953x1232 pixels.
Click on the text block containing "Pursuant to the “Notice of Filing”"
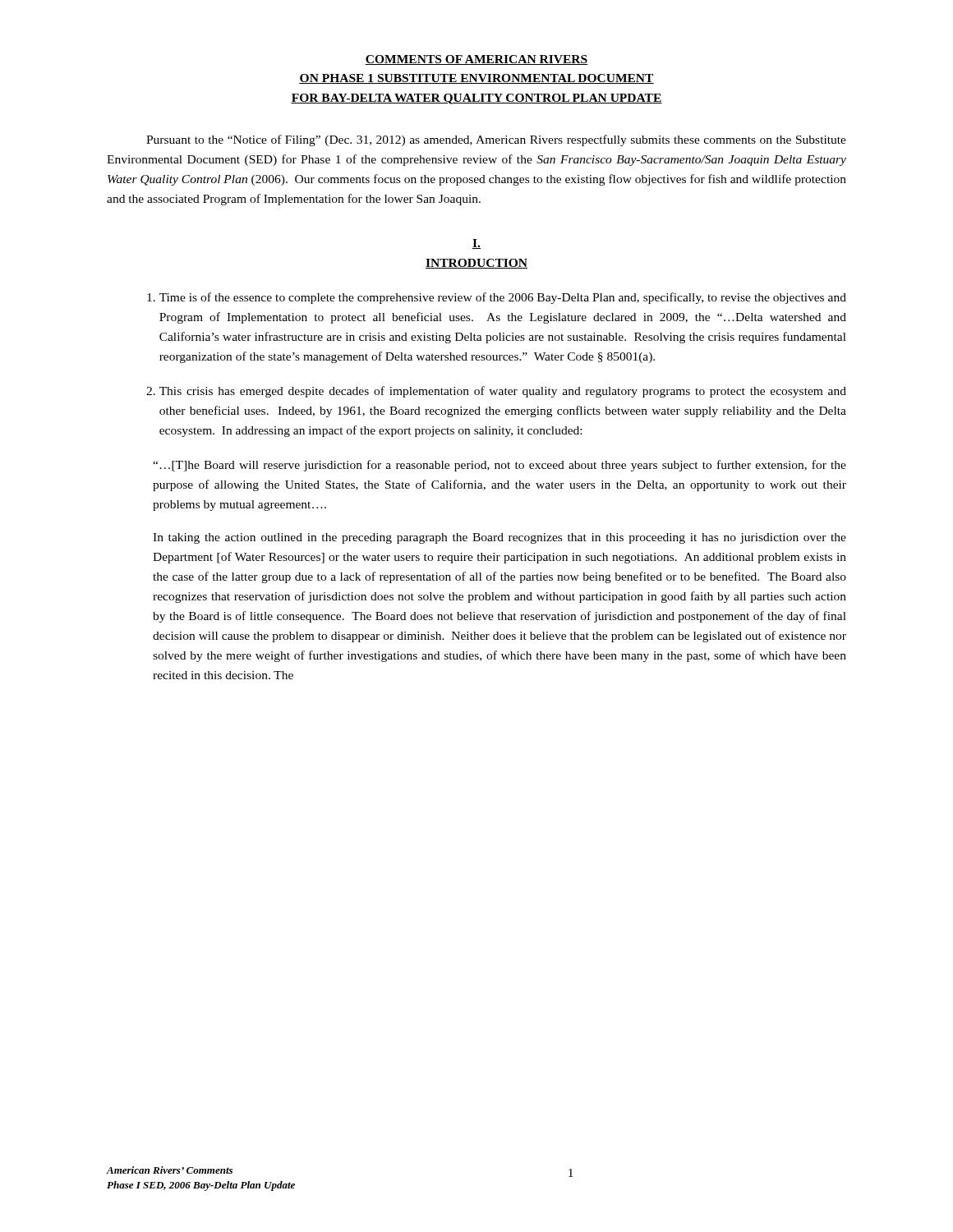(476, 169)
